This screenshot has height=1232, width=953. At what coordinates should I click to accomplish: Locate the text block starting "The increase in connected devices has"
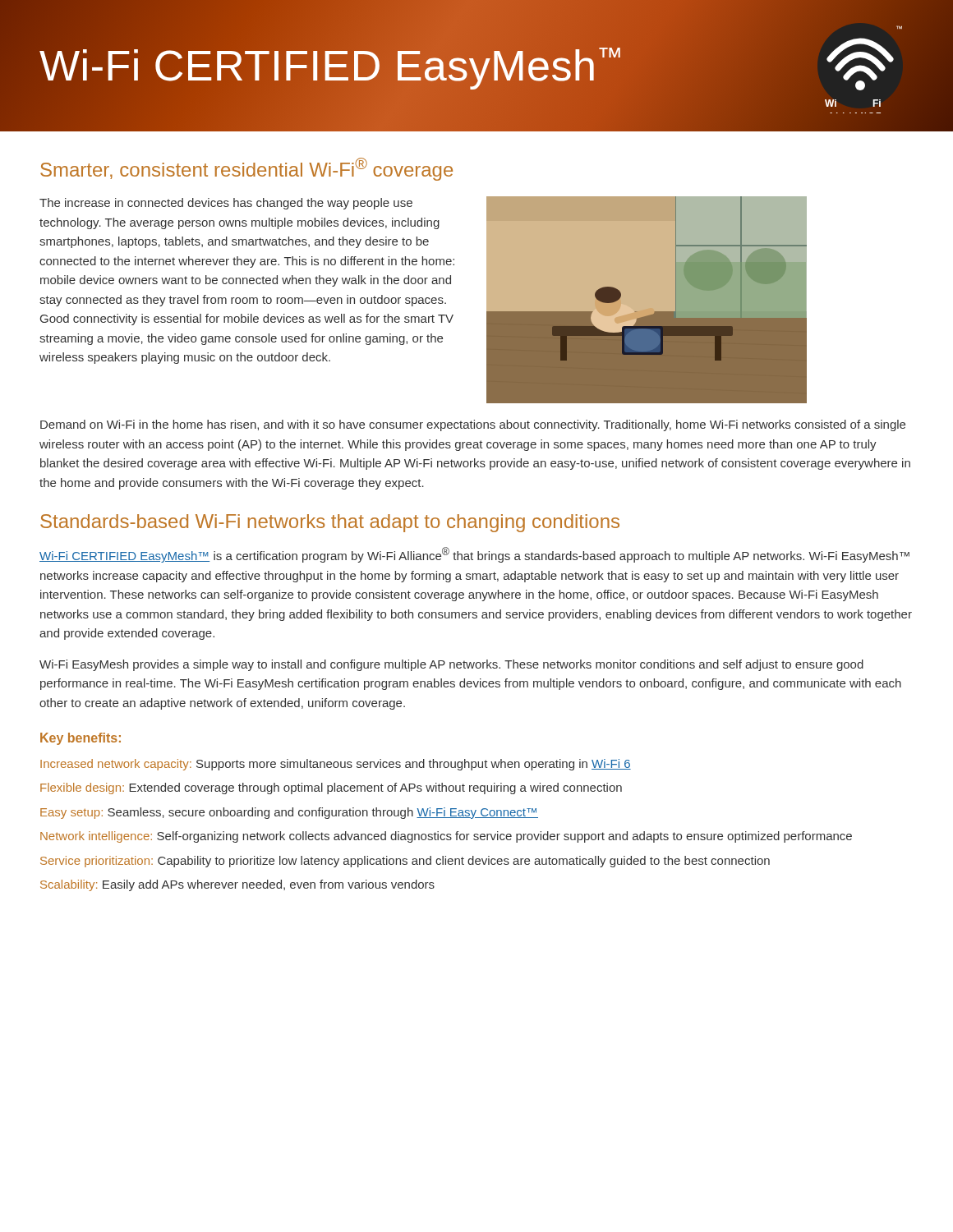coord(247,280)
